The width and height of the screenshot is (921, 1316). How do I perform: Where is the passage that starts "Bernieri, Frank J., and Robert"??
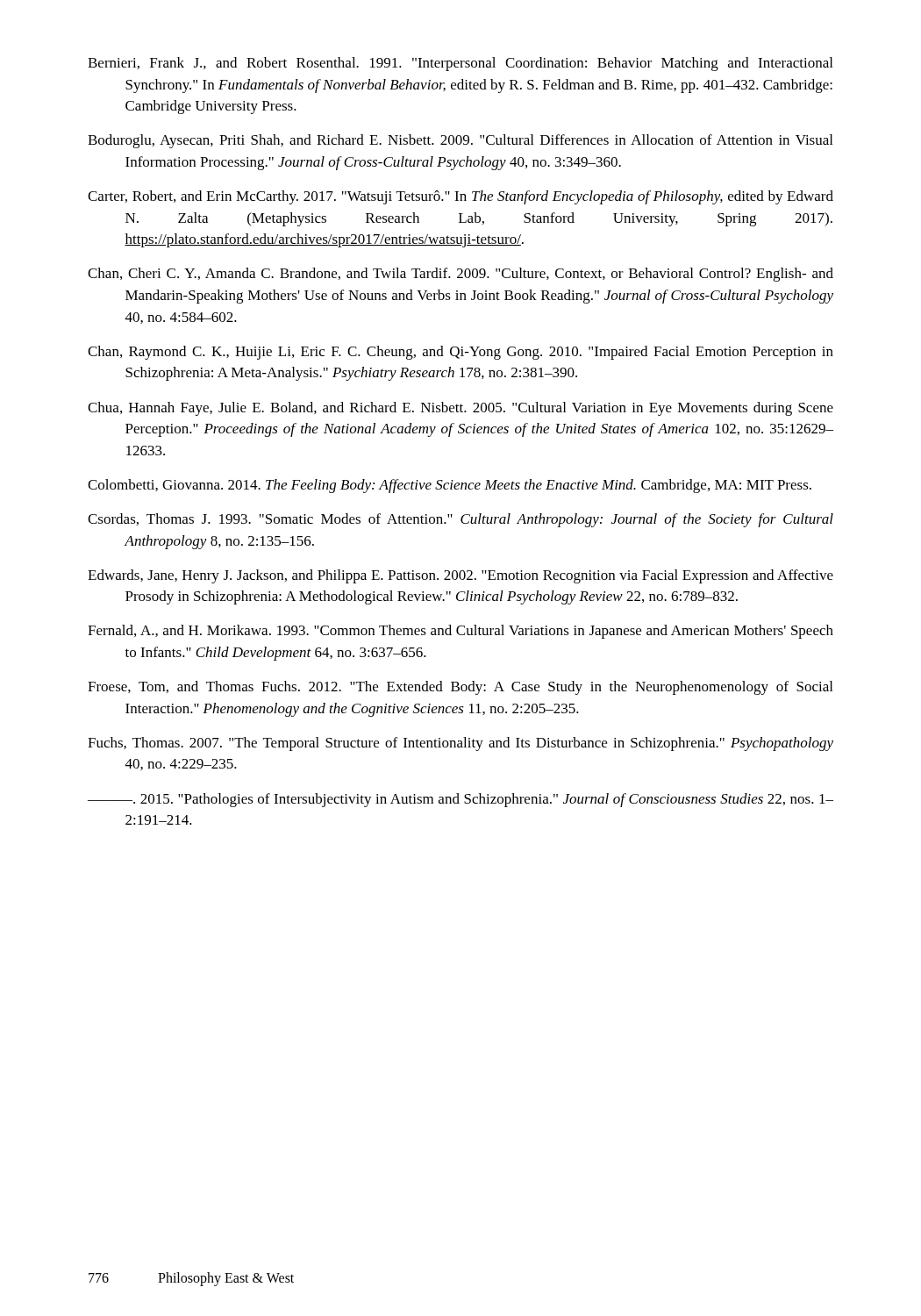click(460, 84)
